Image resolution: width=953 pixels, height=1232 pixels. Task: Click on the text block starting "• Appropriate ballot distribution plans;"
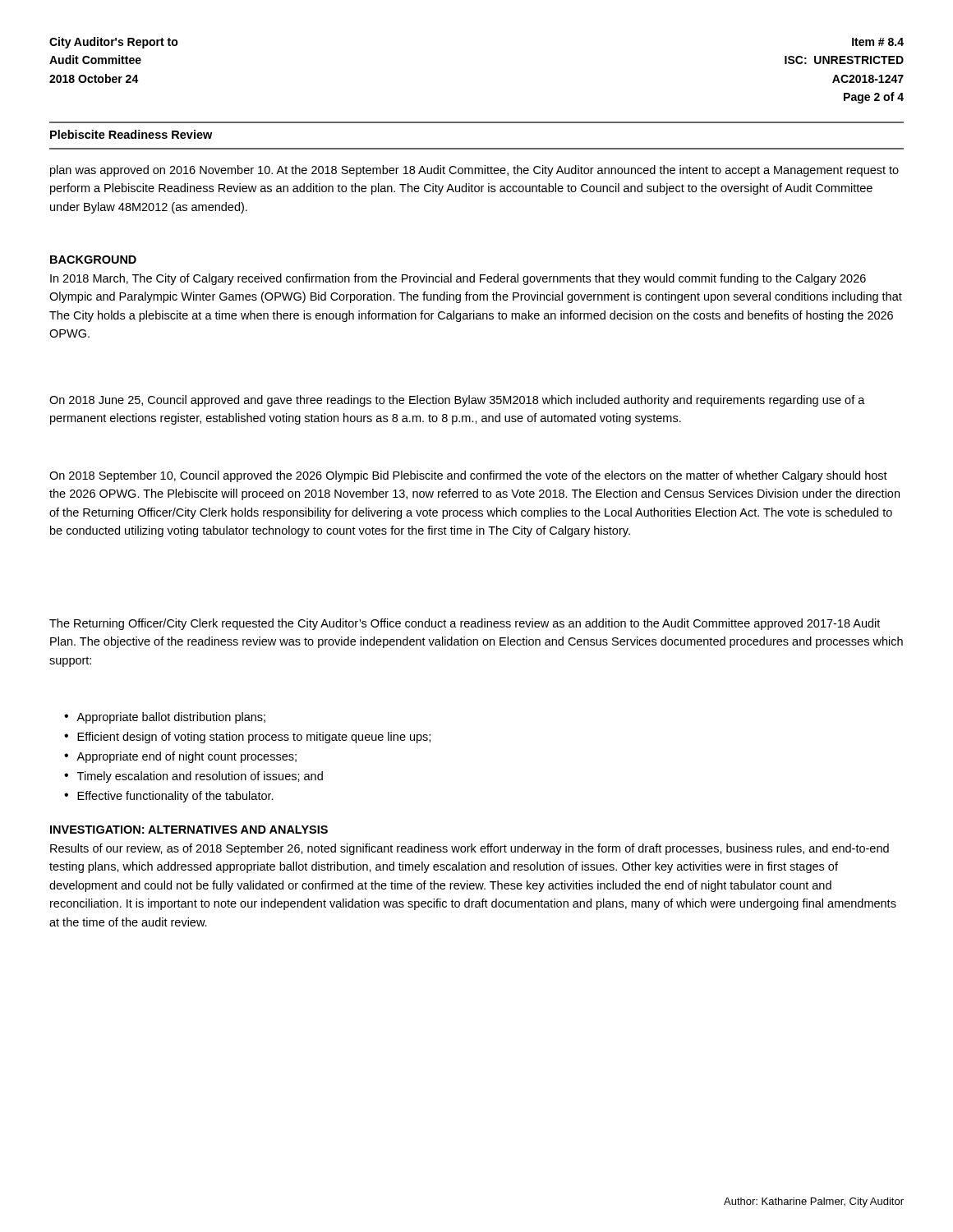(x=165, y=717)
